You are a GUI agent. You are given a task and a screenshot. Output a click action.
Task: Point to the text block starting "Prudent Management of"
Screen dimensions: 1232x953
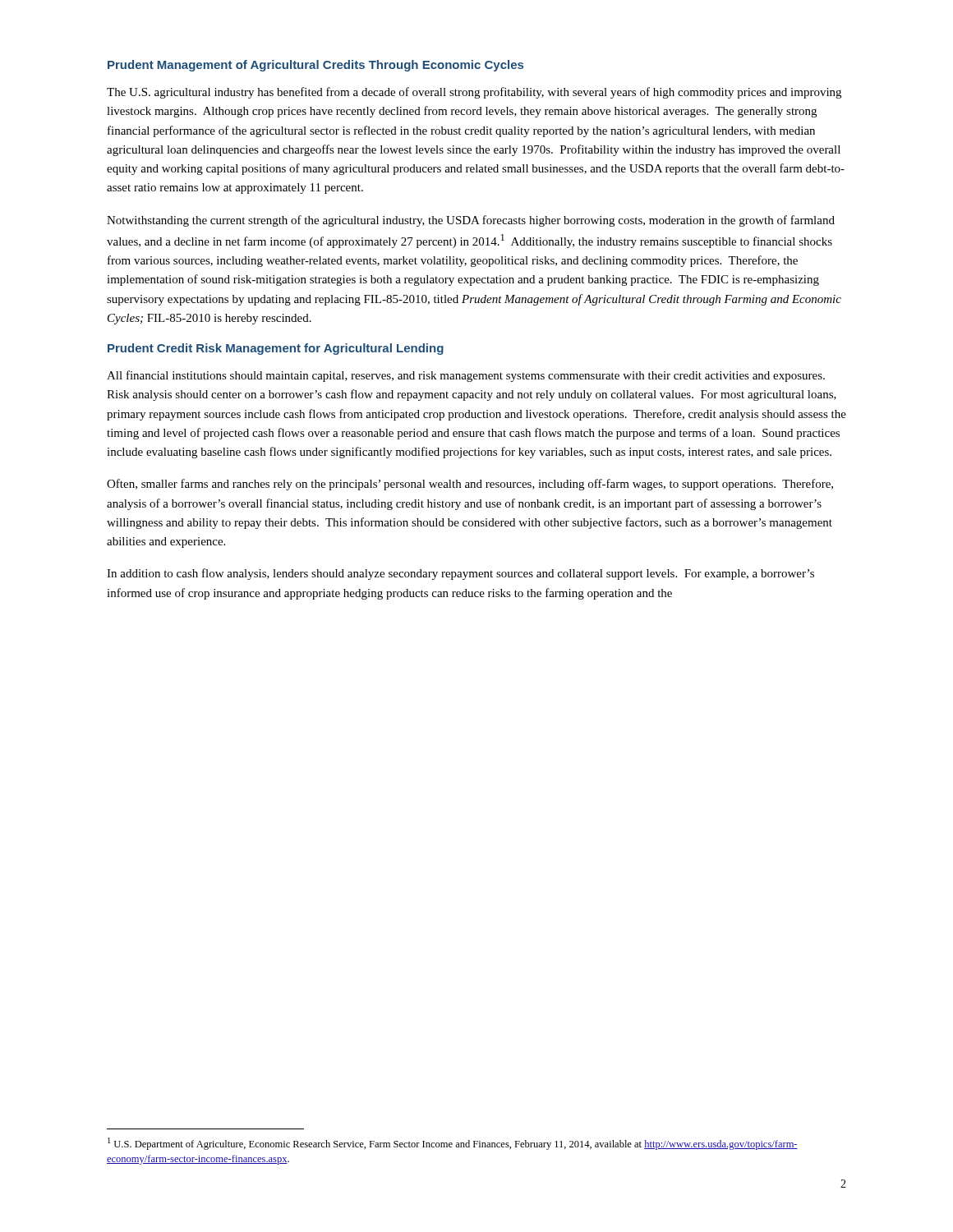click(x=315, y=64)
